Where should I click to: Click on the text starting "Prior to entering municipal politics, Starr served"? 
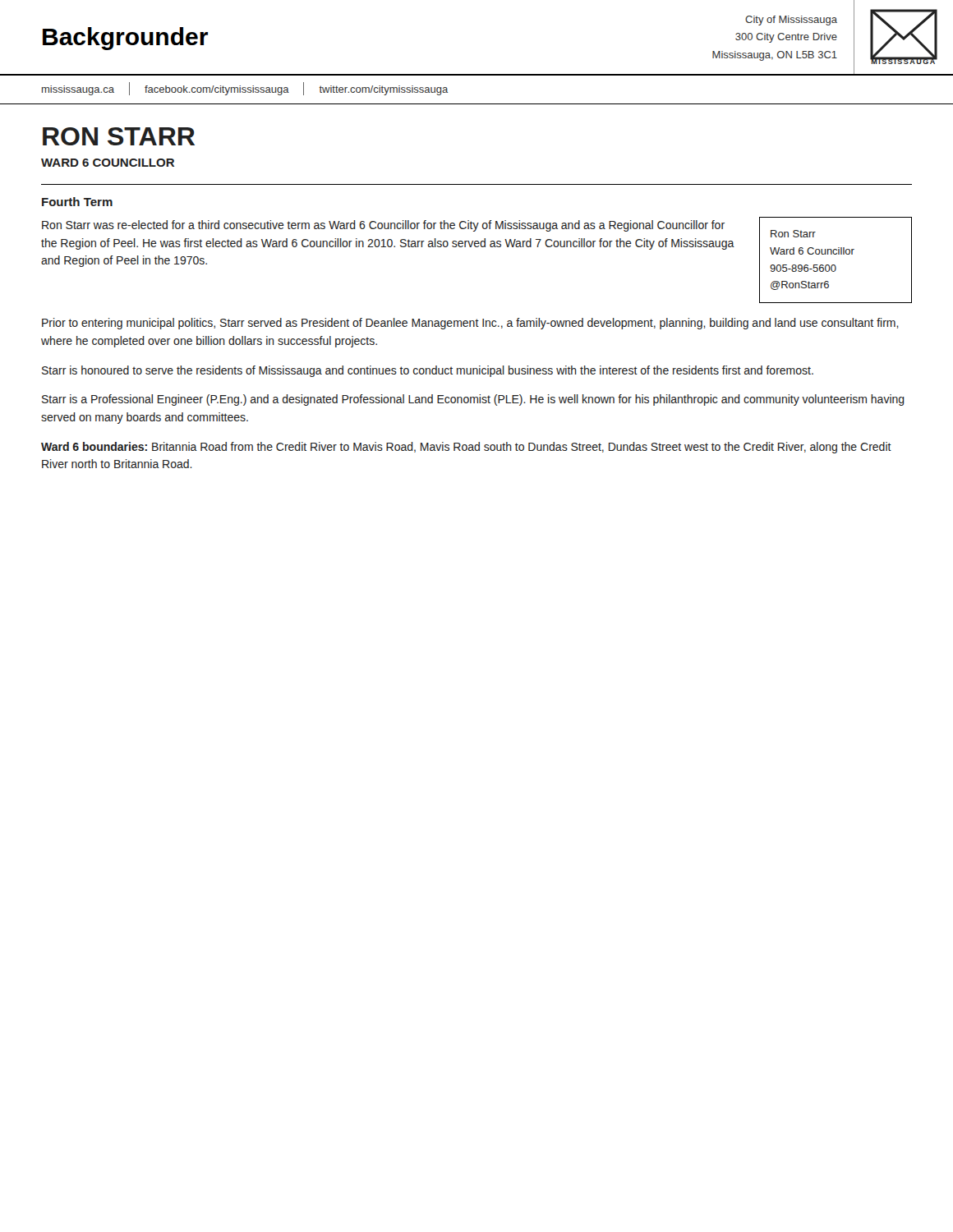click(470, 332)
